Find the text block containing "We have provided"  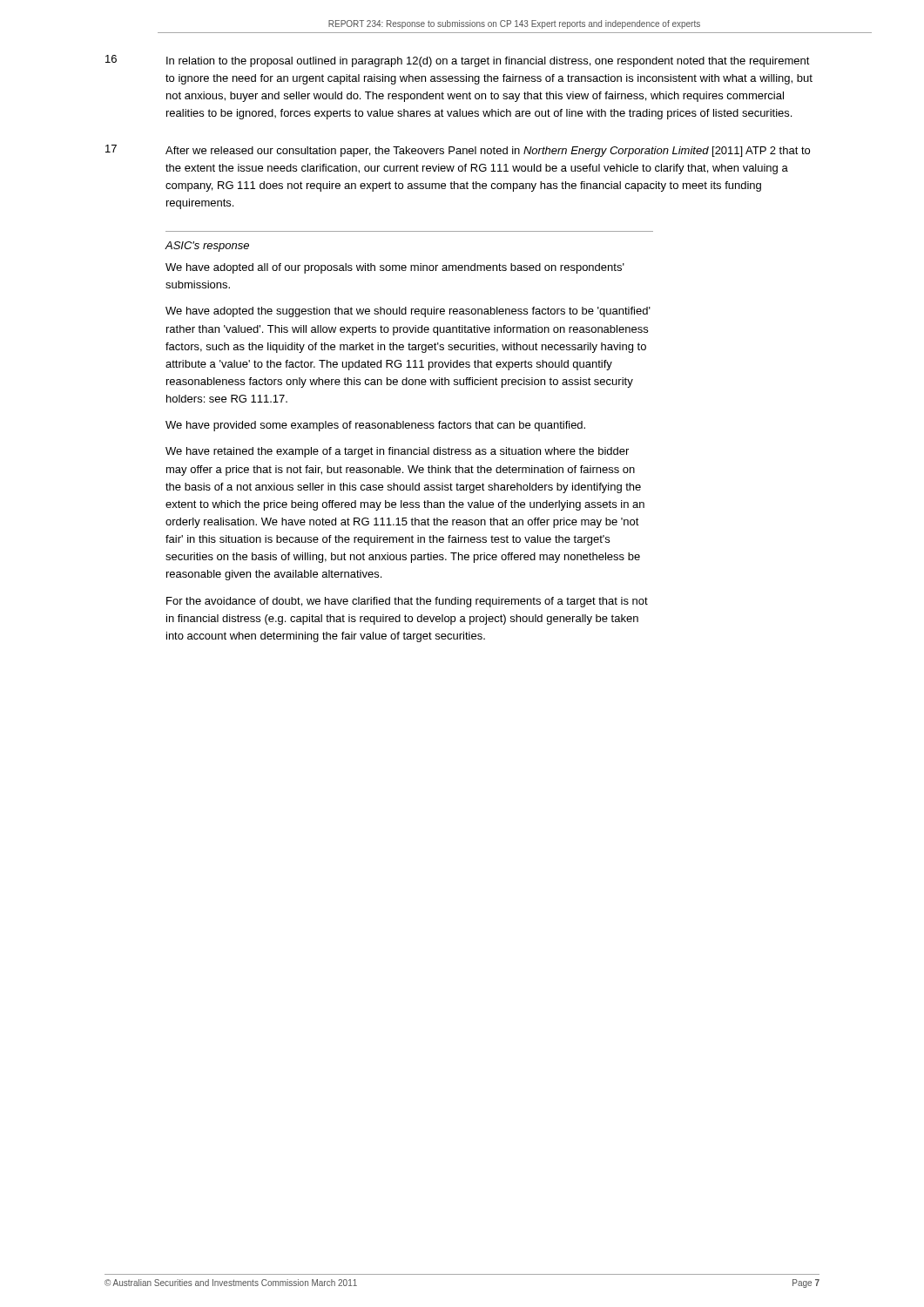click(376, 425)
